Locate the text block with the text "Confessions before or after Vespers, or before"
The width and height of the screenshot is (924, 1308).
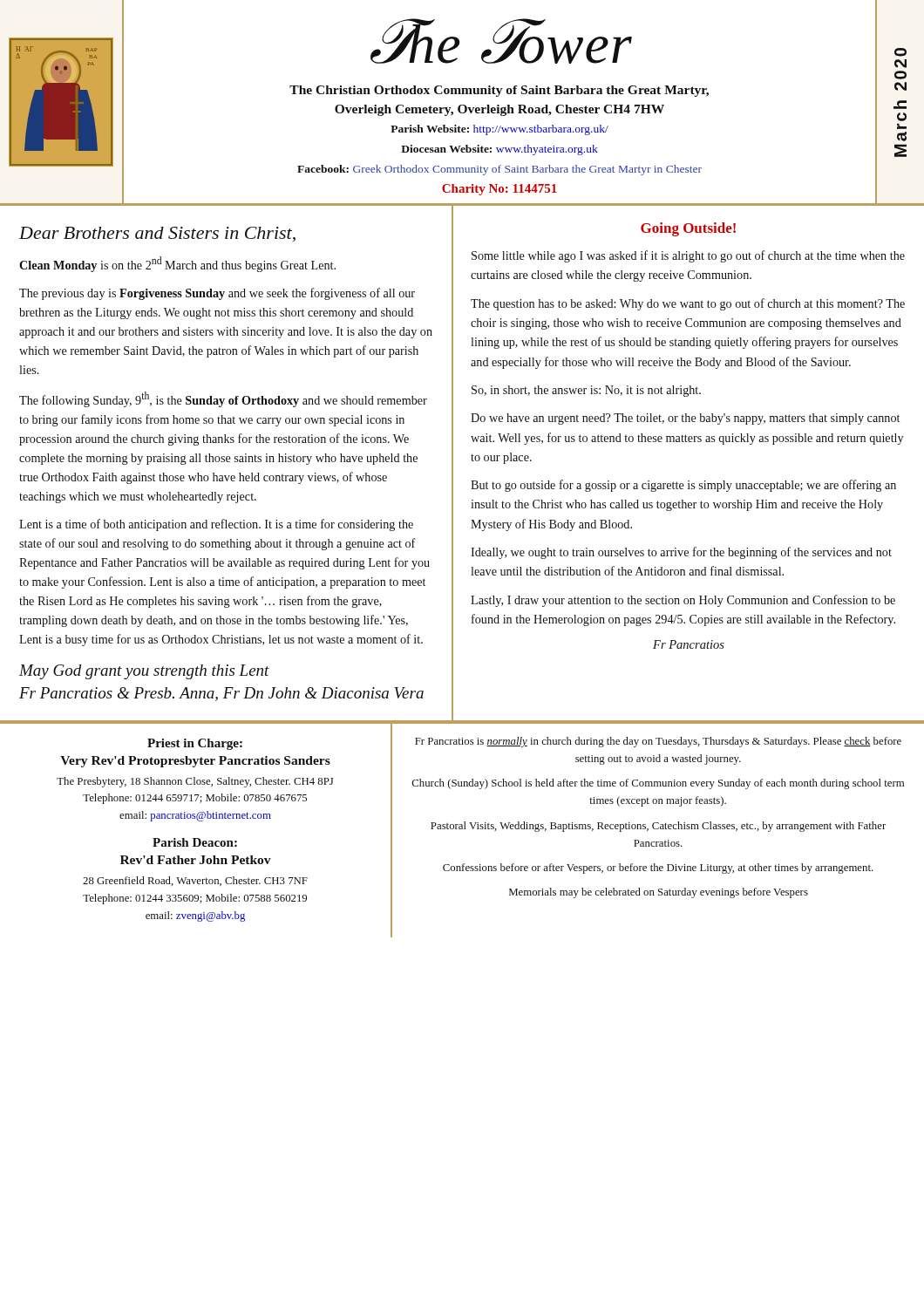[x=658, y=868]
